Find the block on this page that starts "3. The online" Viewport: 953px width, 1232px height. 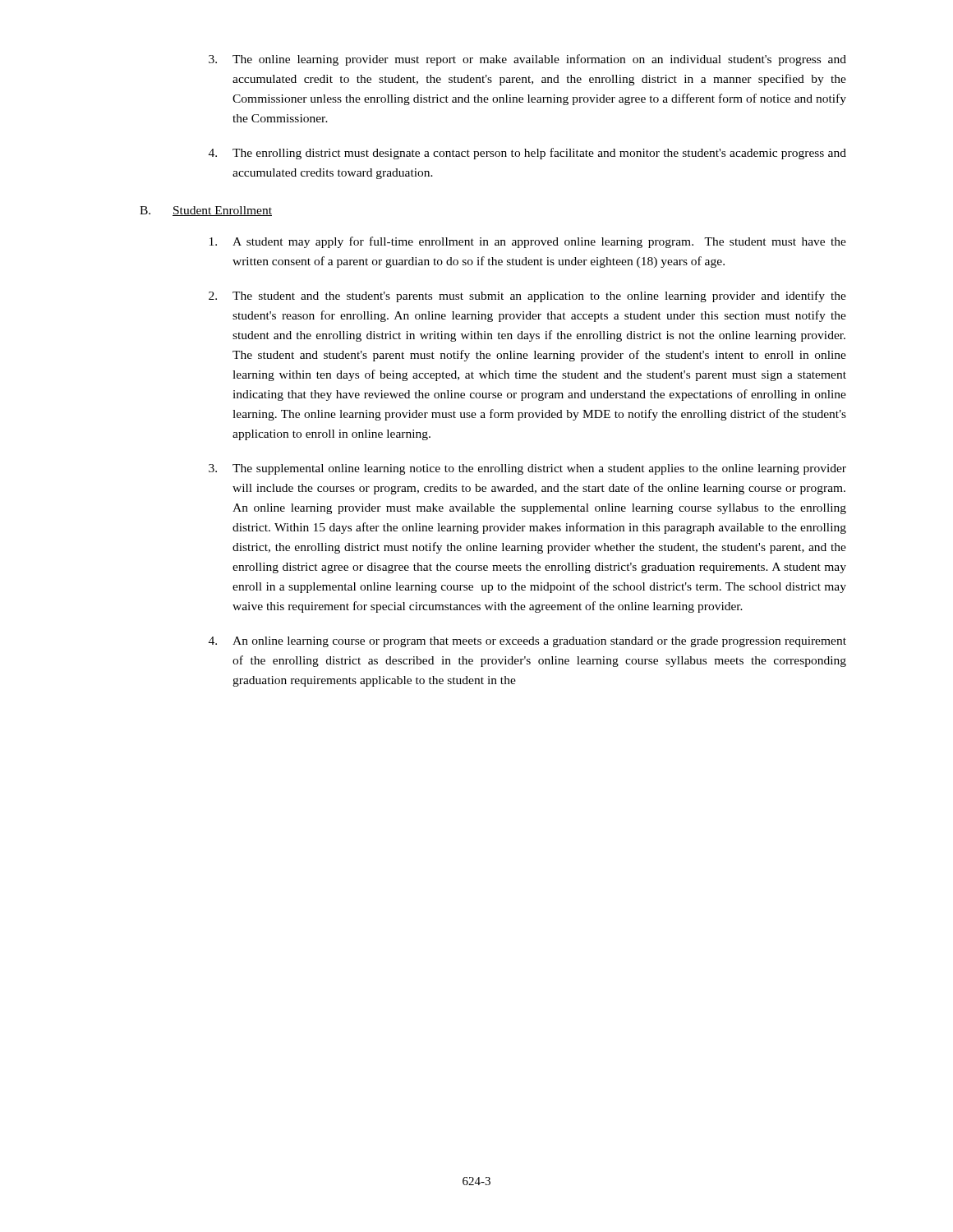509,89
